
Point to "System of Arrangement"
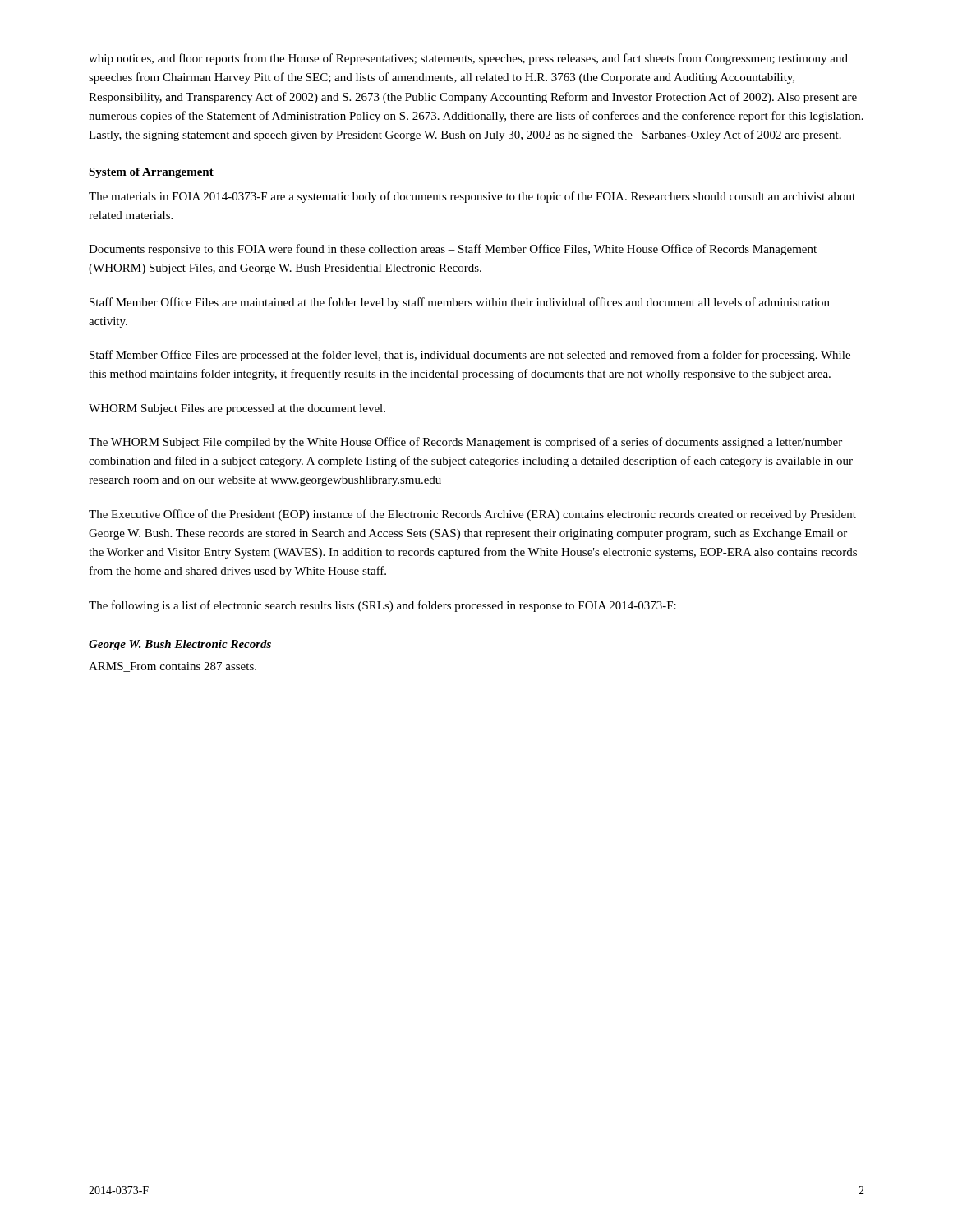tap(151, 172)
